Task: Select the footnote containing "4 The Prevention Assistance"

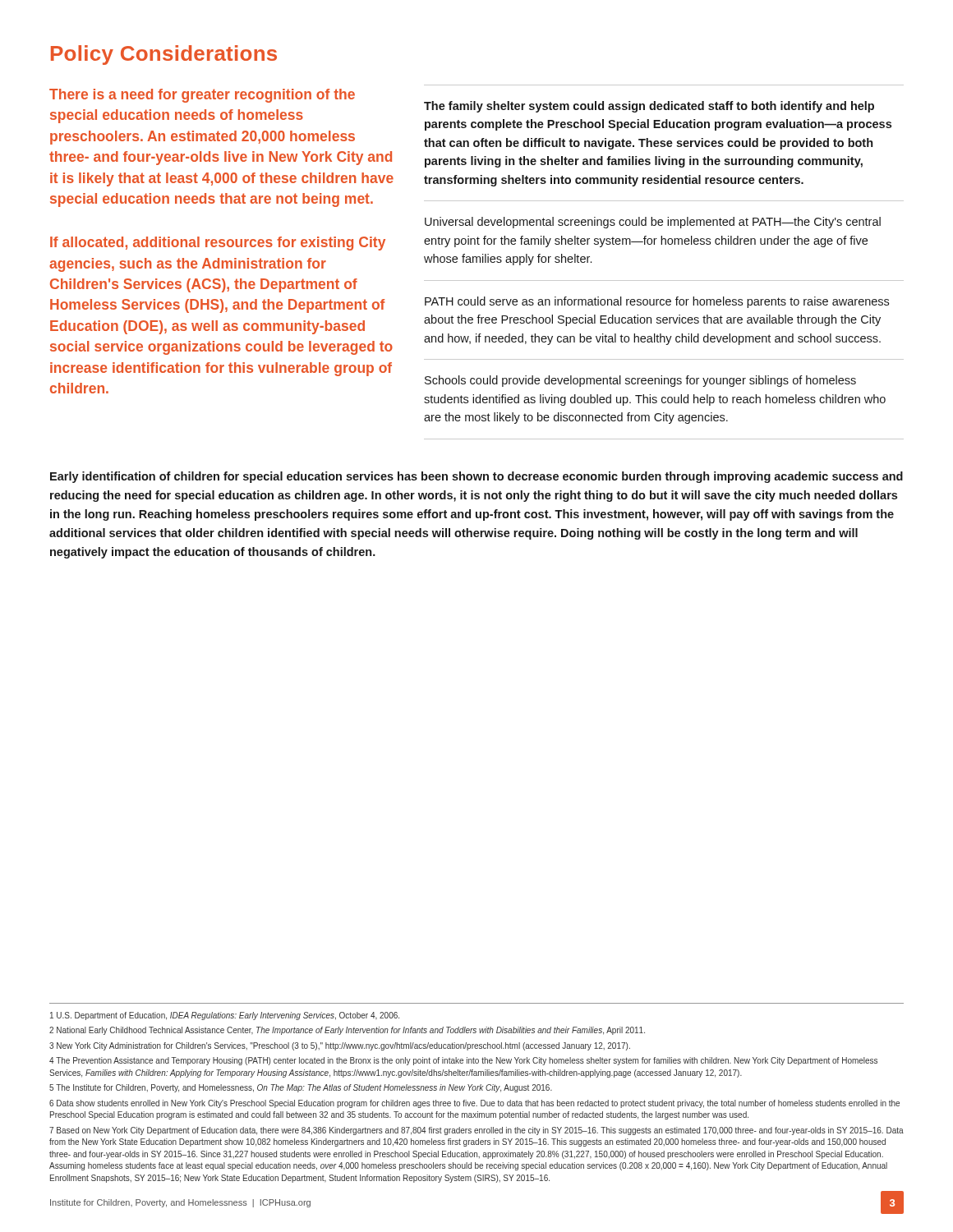Action: tap(464, 1067)
